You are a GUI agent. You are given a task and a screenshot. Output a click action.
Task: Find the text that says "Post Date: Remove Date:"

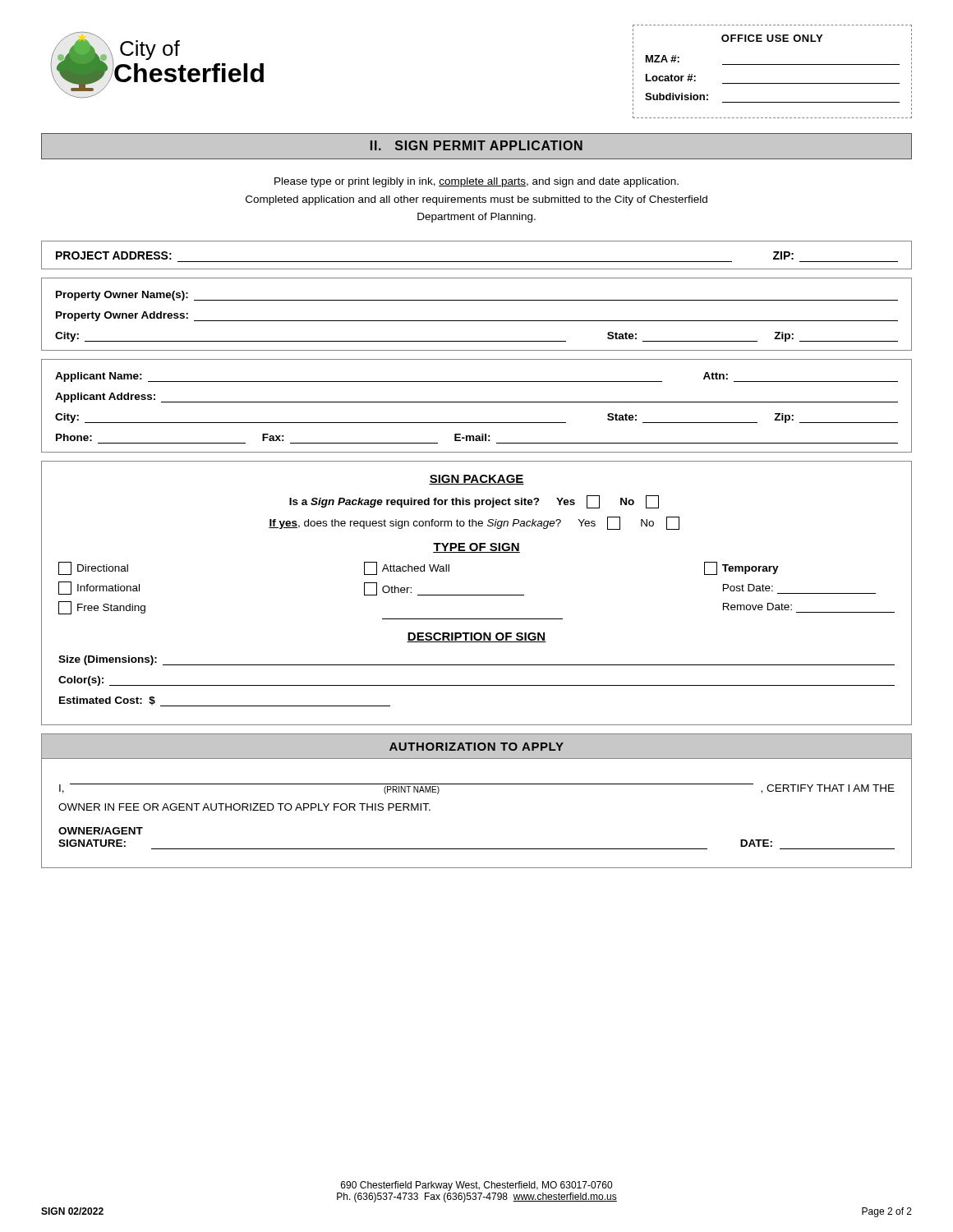808,597
